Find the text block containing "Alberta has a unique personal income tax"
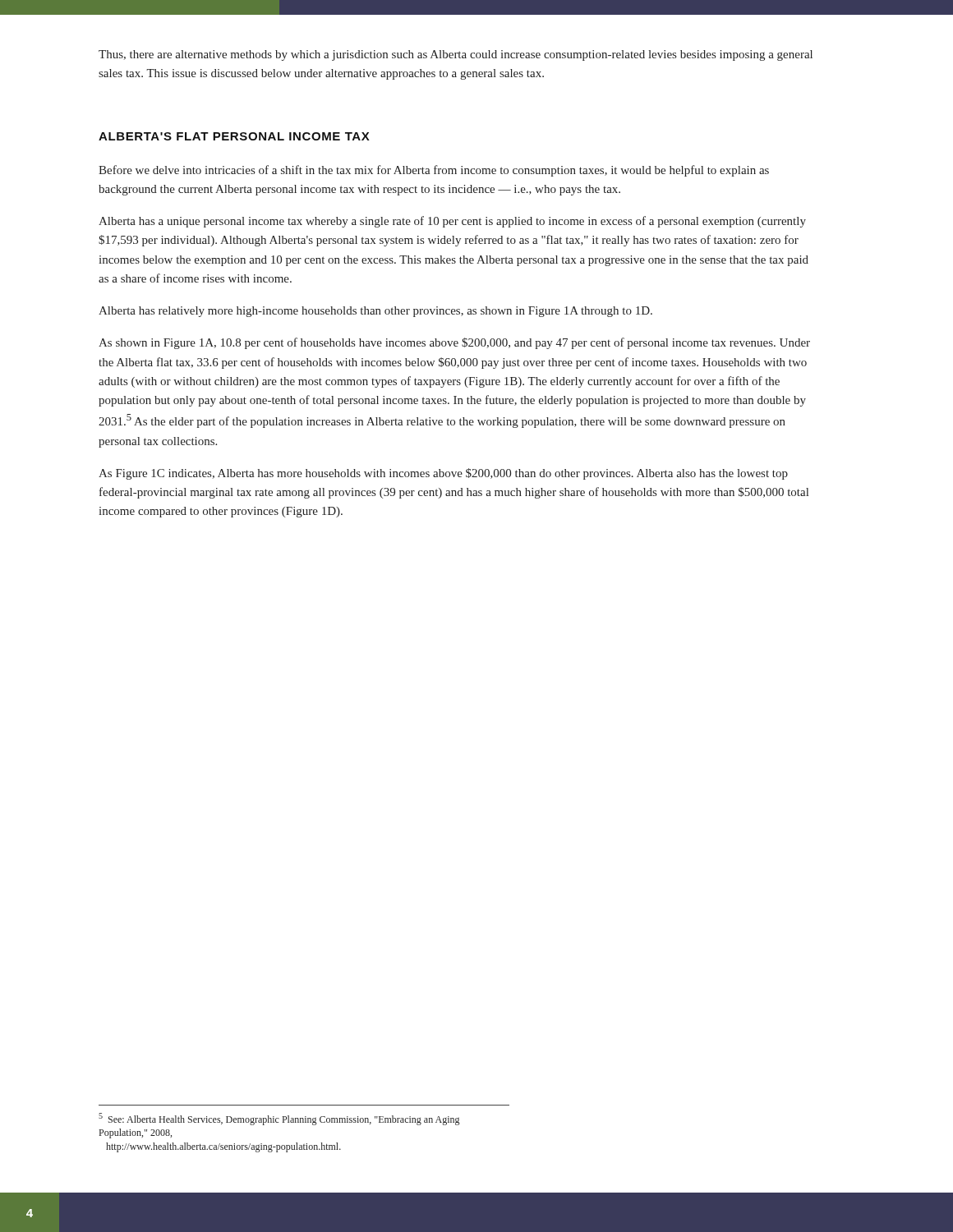The image size is (953, 1232). 453,250
